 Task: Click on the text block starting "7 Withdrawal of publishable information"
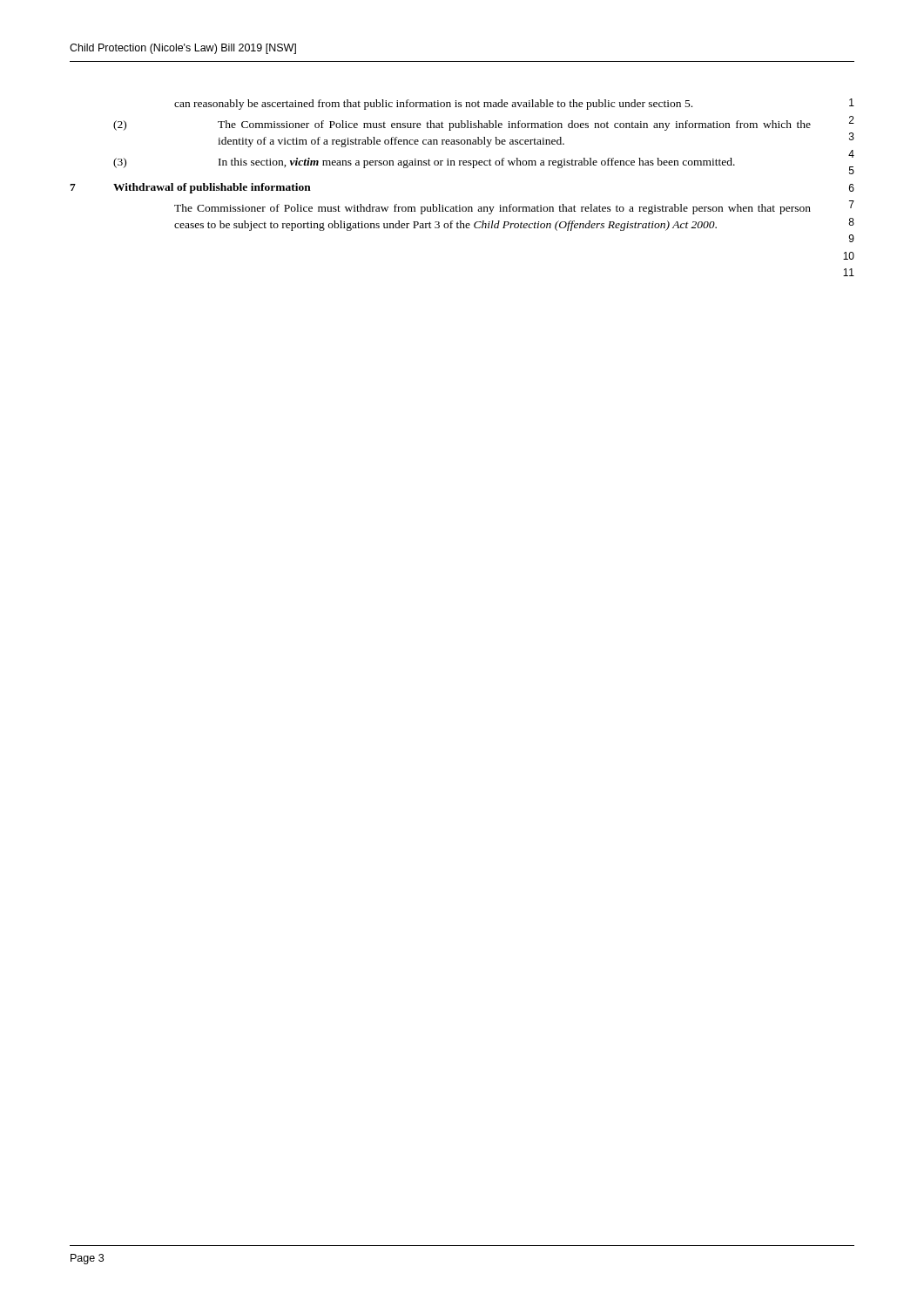click(x=190, y=188)
